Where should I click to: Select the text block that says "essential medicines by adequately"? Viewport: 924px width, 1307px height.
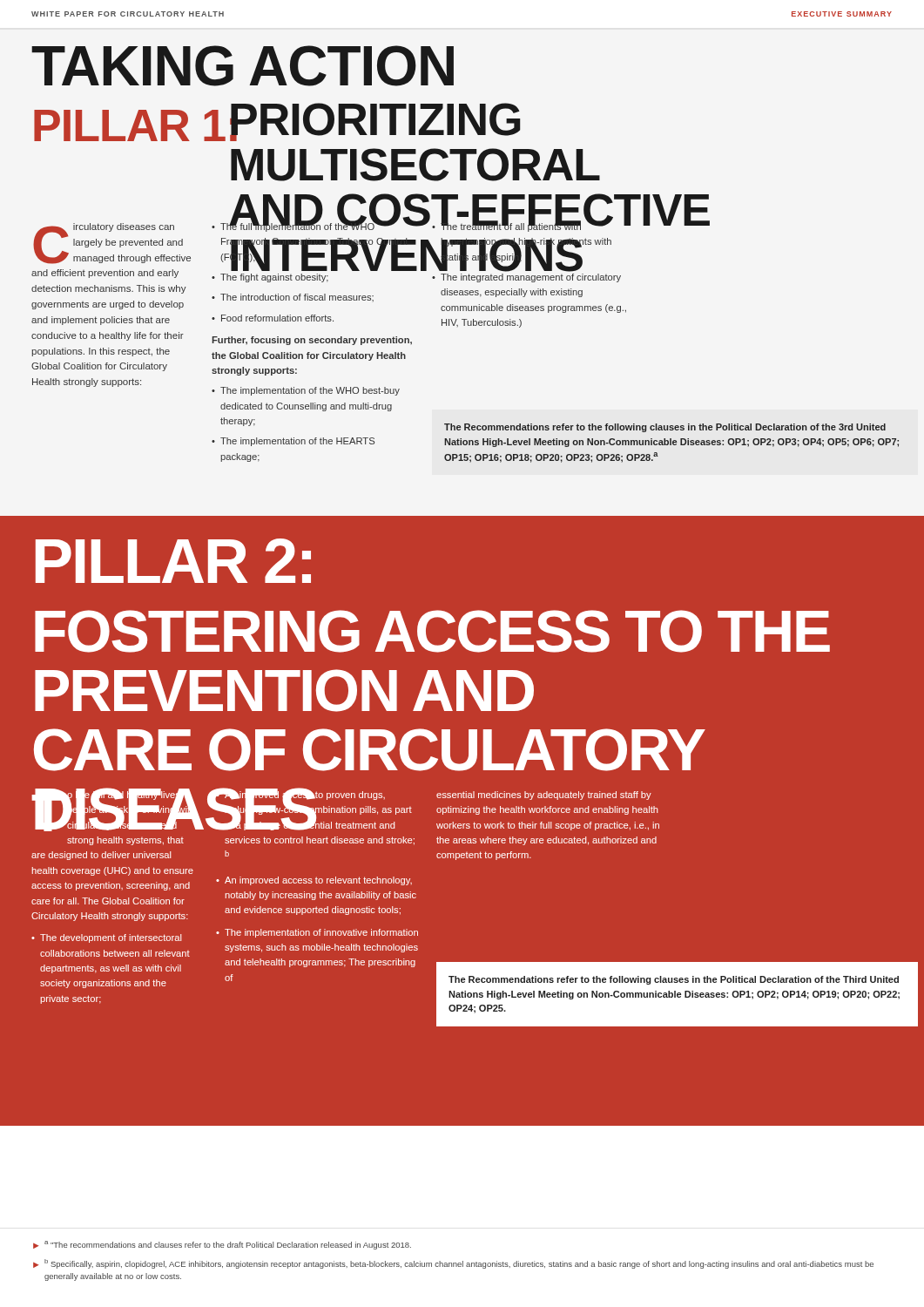(548, 825)
